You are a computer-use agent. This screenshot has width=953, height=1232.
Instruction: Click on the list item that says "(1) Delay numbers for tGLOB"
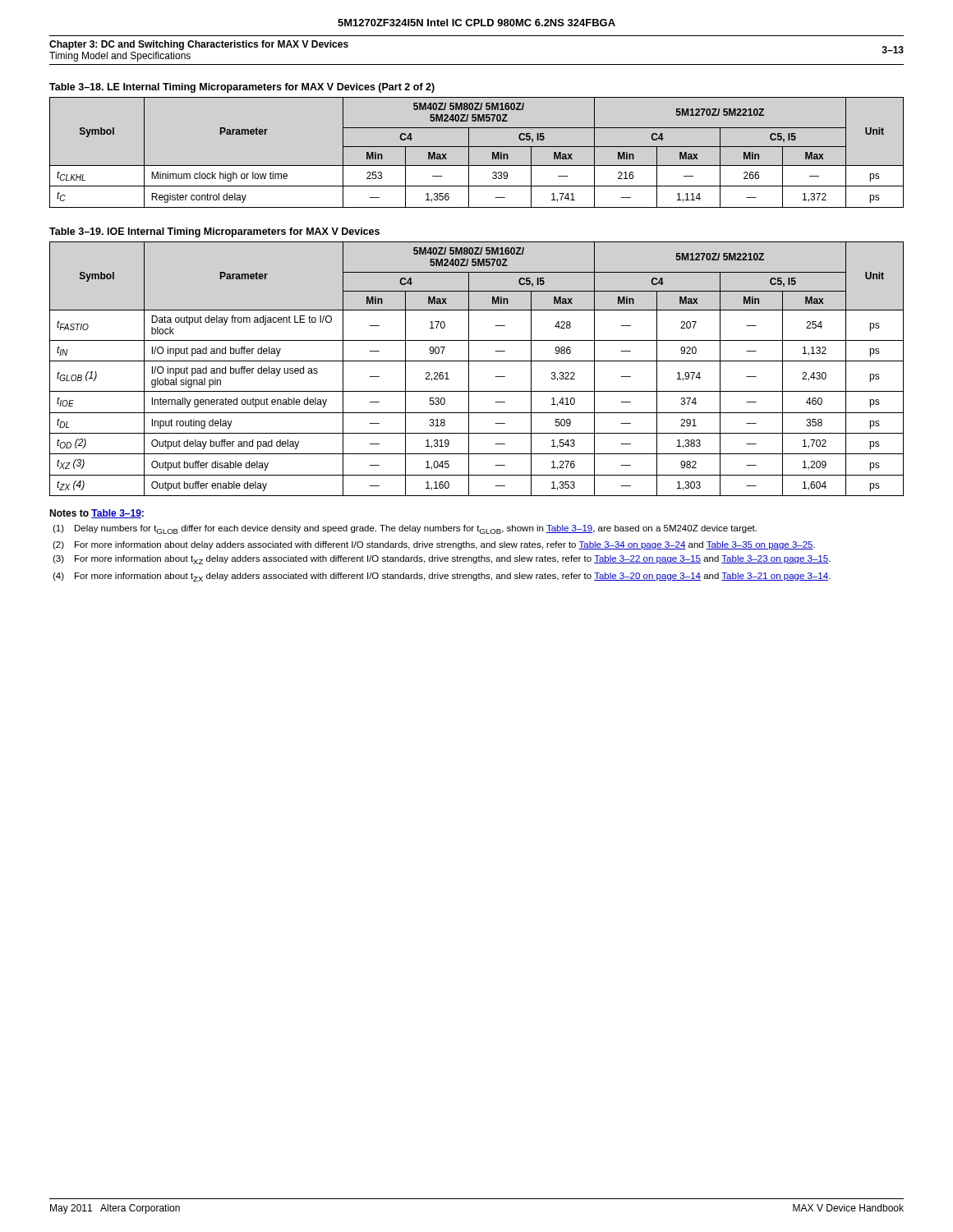click(x=405, y=530)
